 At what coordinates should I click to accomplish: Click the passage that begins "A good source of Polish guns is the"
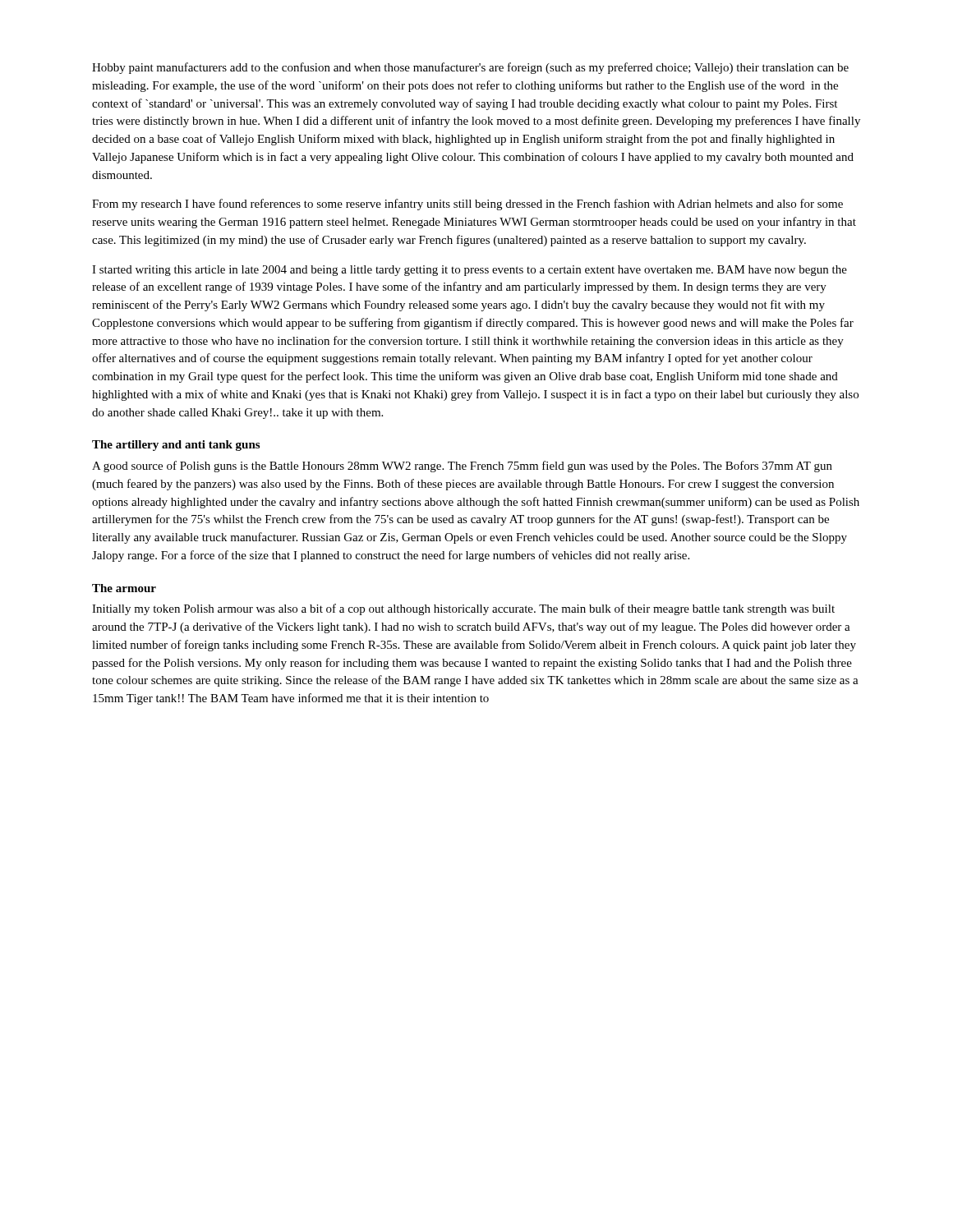476,510
